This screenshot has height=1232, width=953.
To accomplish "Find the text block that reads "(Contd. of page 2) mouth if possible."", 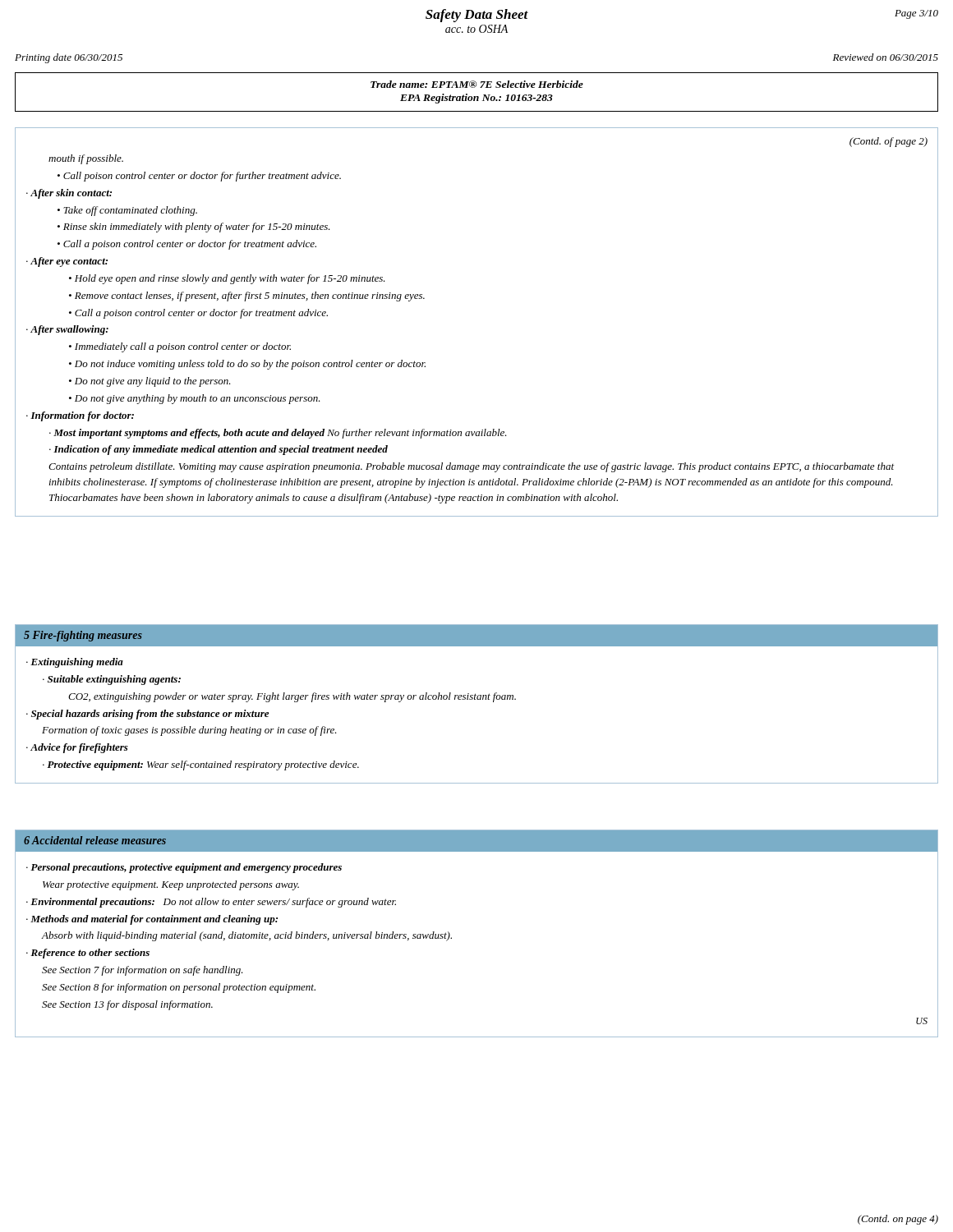I will pyautogui.click(x=889, y=142).
